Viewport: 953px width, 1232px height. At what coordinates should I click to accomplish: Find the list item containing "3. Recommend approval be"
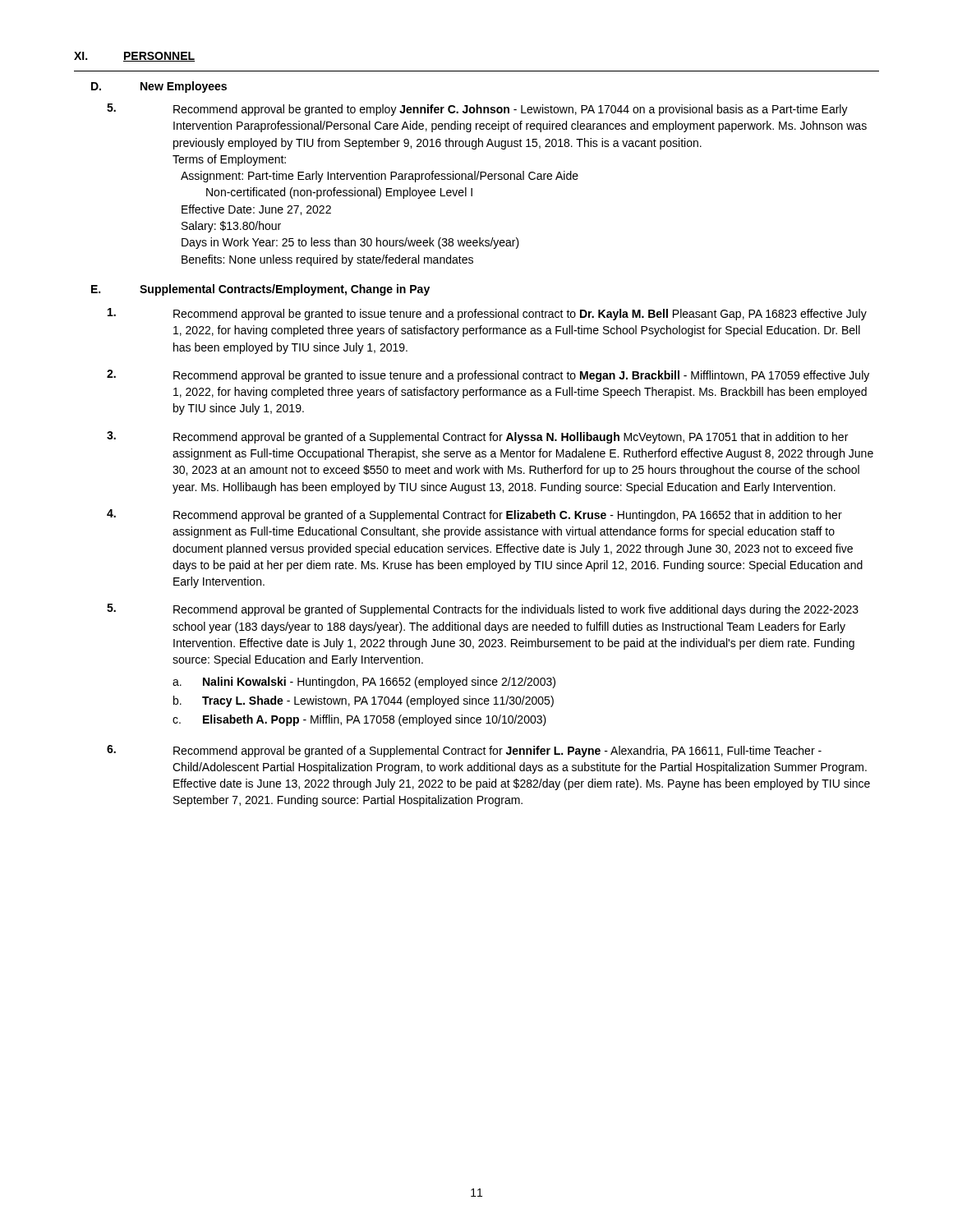[476, 462]
